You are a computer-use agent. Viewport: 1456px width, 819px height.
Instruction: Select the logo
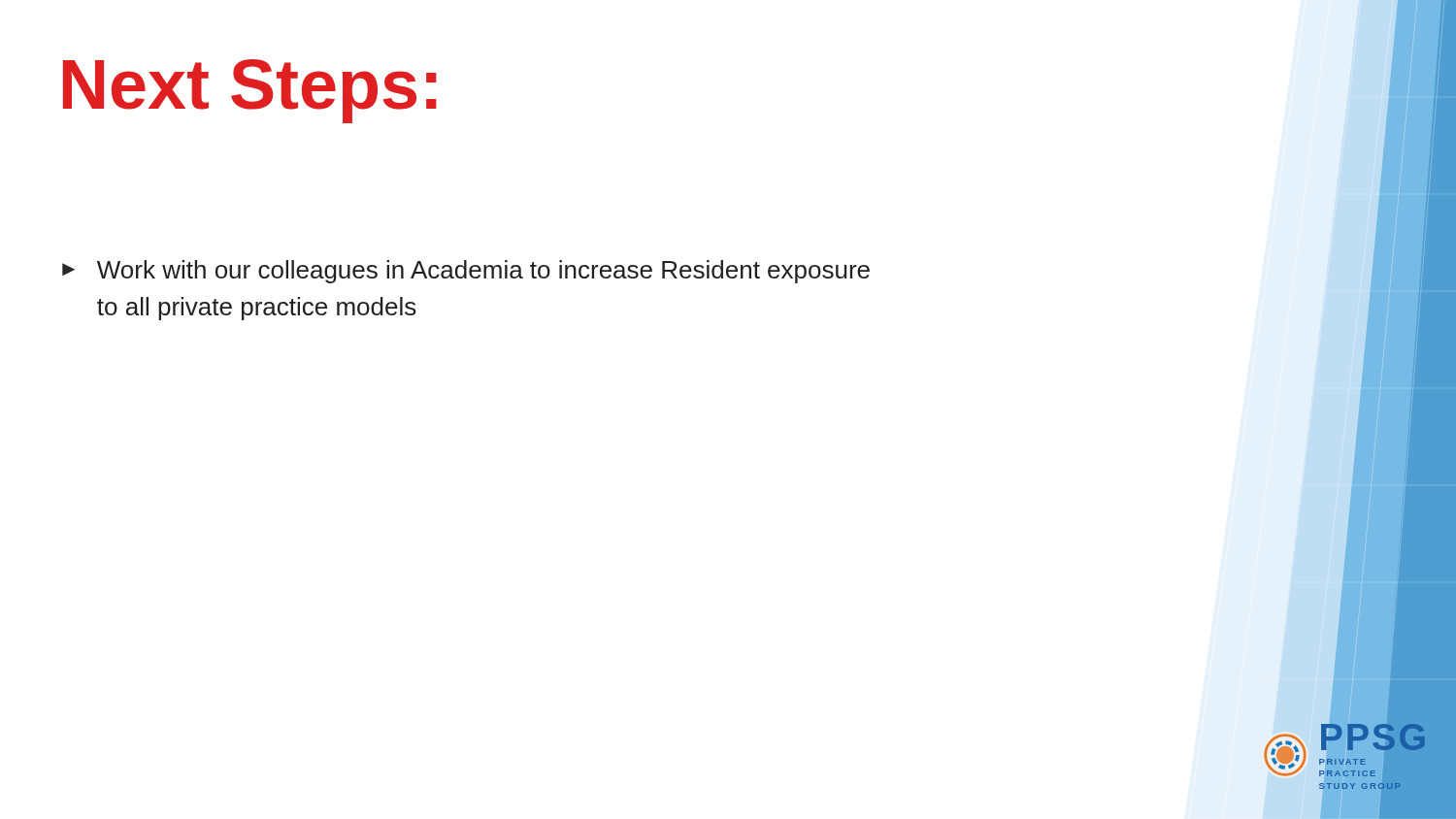point(1345,755)
